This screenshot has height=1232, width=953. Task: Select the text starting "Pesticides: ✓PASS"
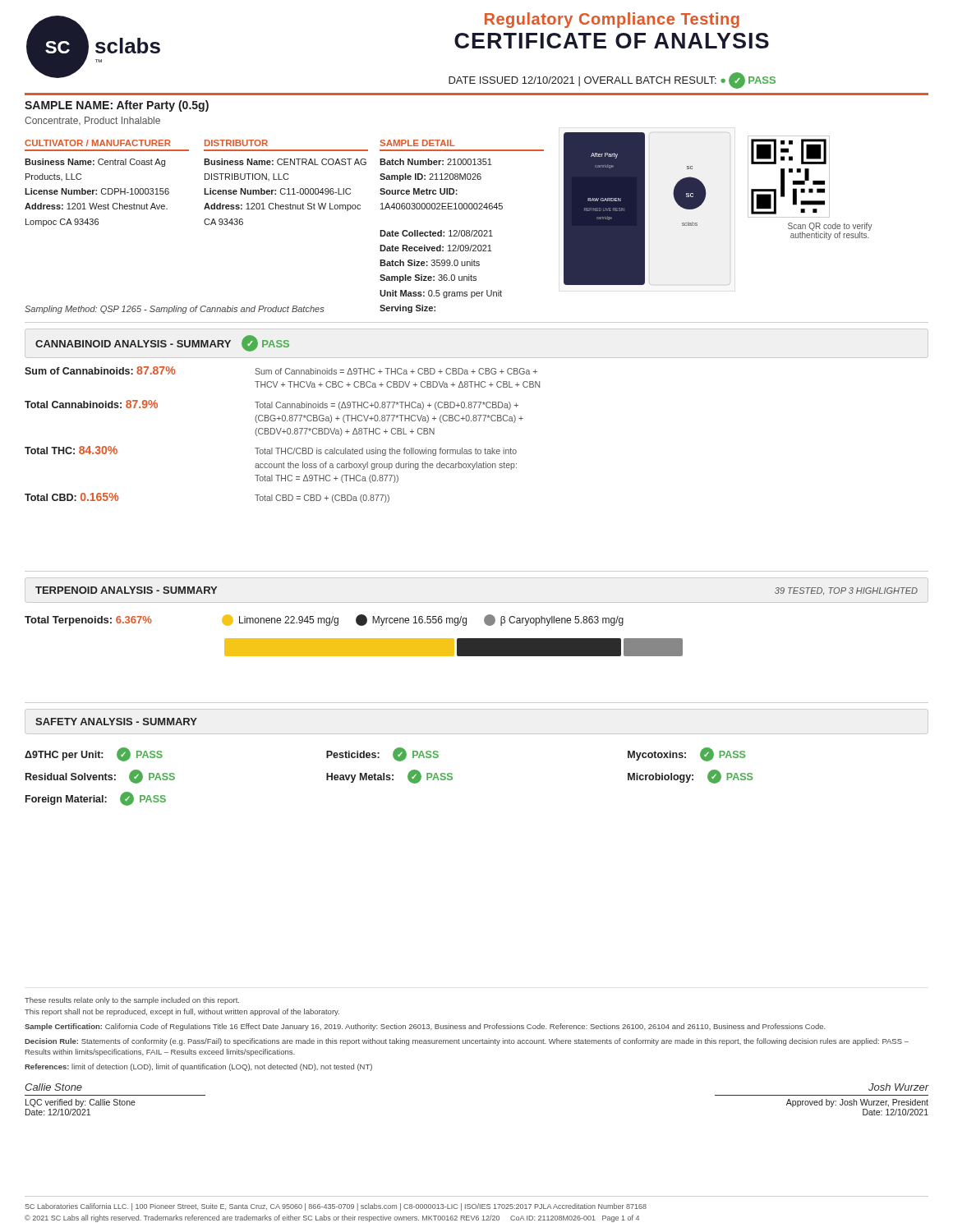[382, 754]
